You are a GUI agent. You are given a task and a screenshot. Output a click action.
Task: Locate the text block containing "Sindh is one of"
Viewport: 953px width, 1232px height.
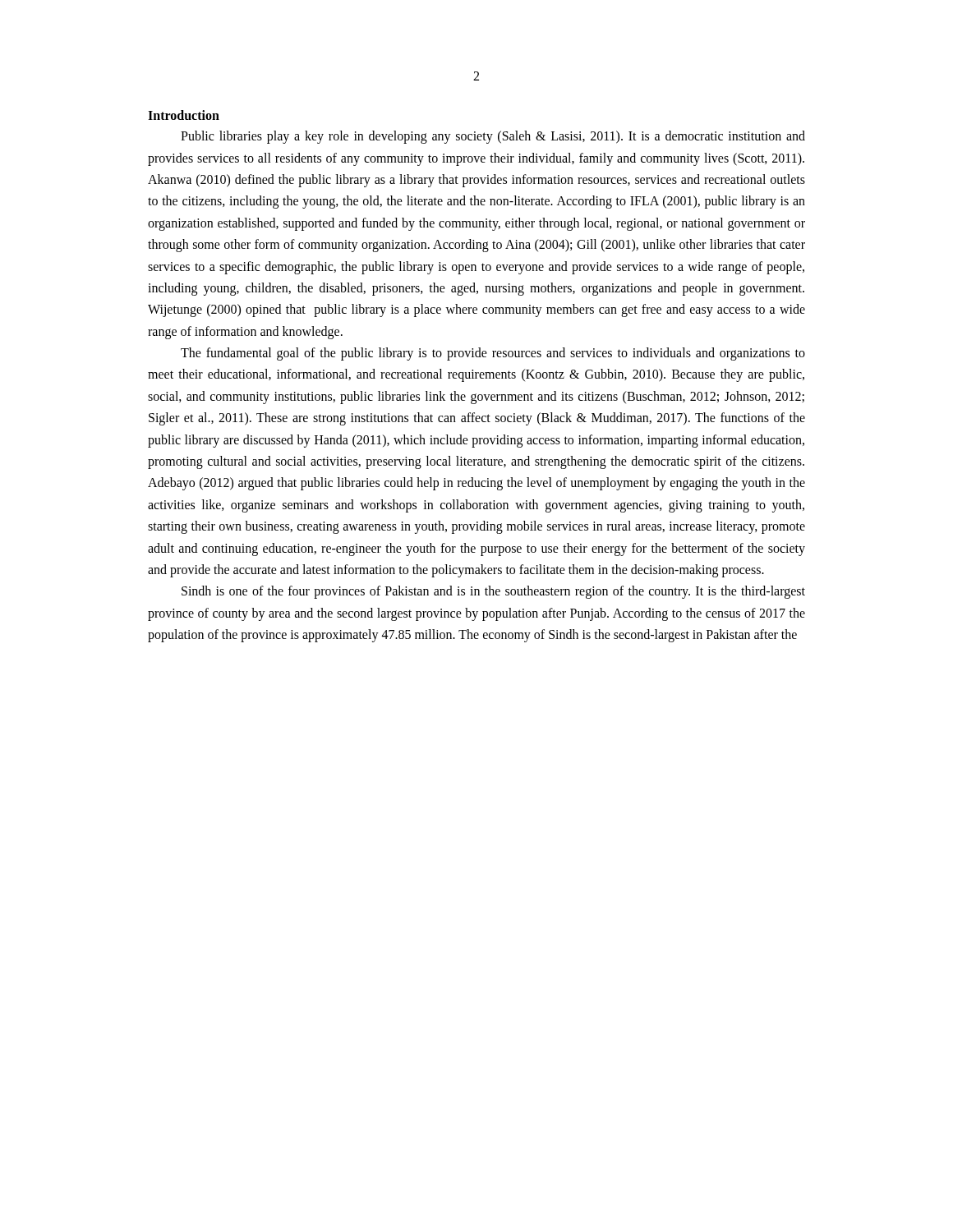point(476,614)
